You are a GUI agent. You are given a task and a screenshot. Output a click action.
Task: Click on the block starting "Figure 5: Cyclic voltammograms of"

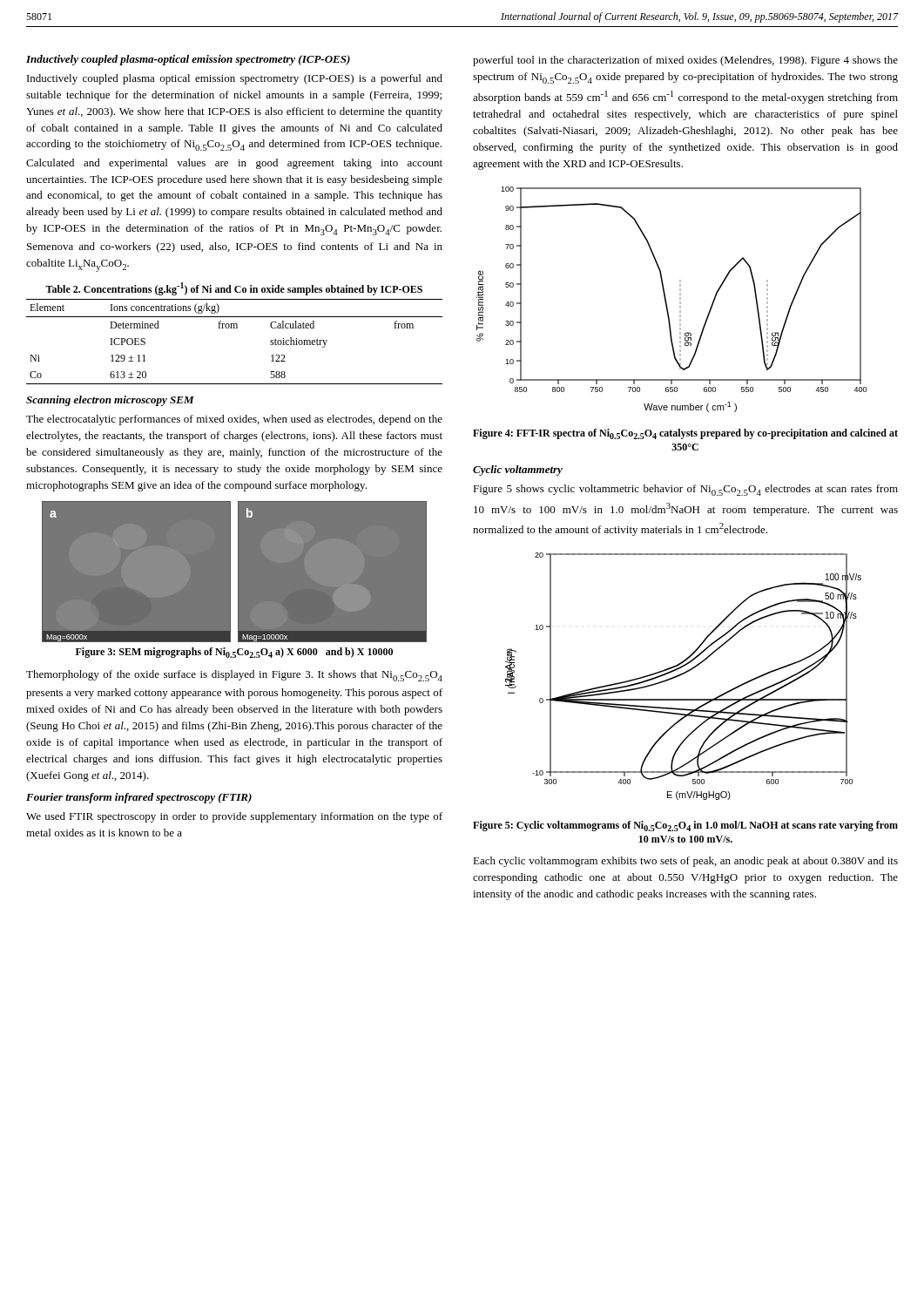pyautogui.click(x=685, y=832)
